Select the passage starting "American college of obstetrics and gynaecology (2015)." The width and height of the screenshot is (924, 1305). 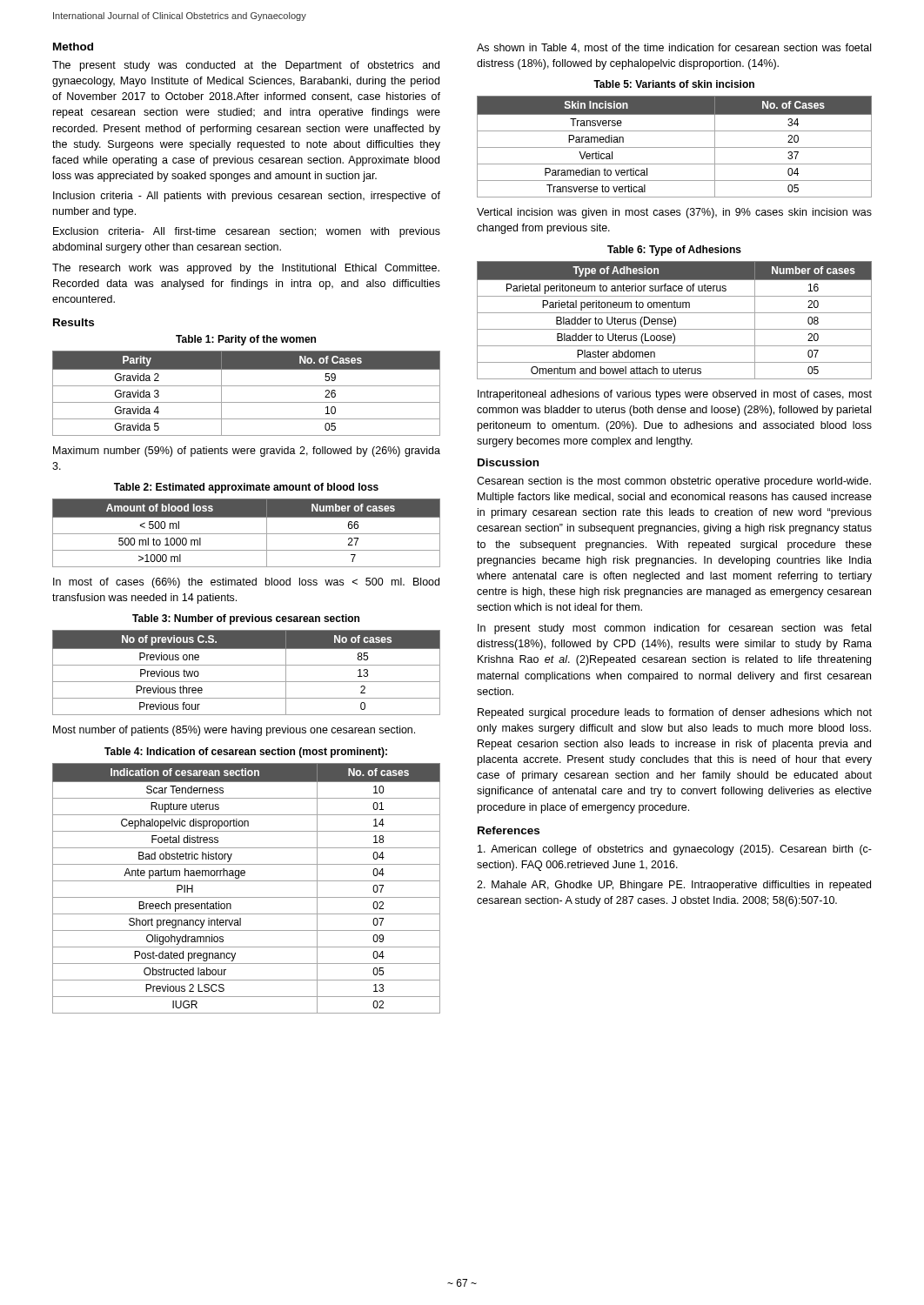pyautogui.click(x=674, y=857)
